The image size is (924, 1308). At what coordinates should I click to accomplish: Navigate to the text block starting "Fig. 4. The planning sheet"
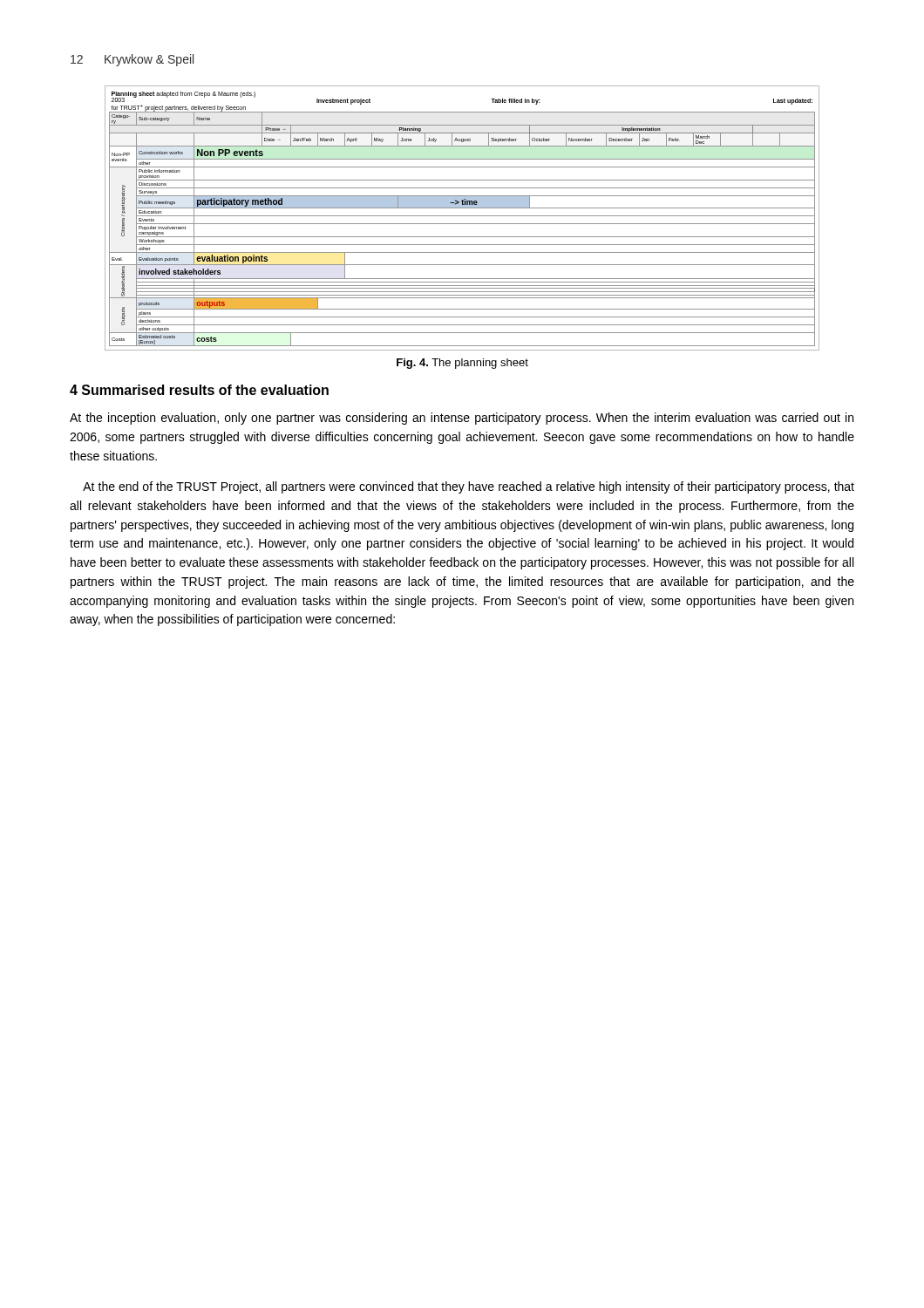pyautogui.click(x=462, y=363)
